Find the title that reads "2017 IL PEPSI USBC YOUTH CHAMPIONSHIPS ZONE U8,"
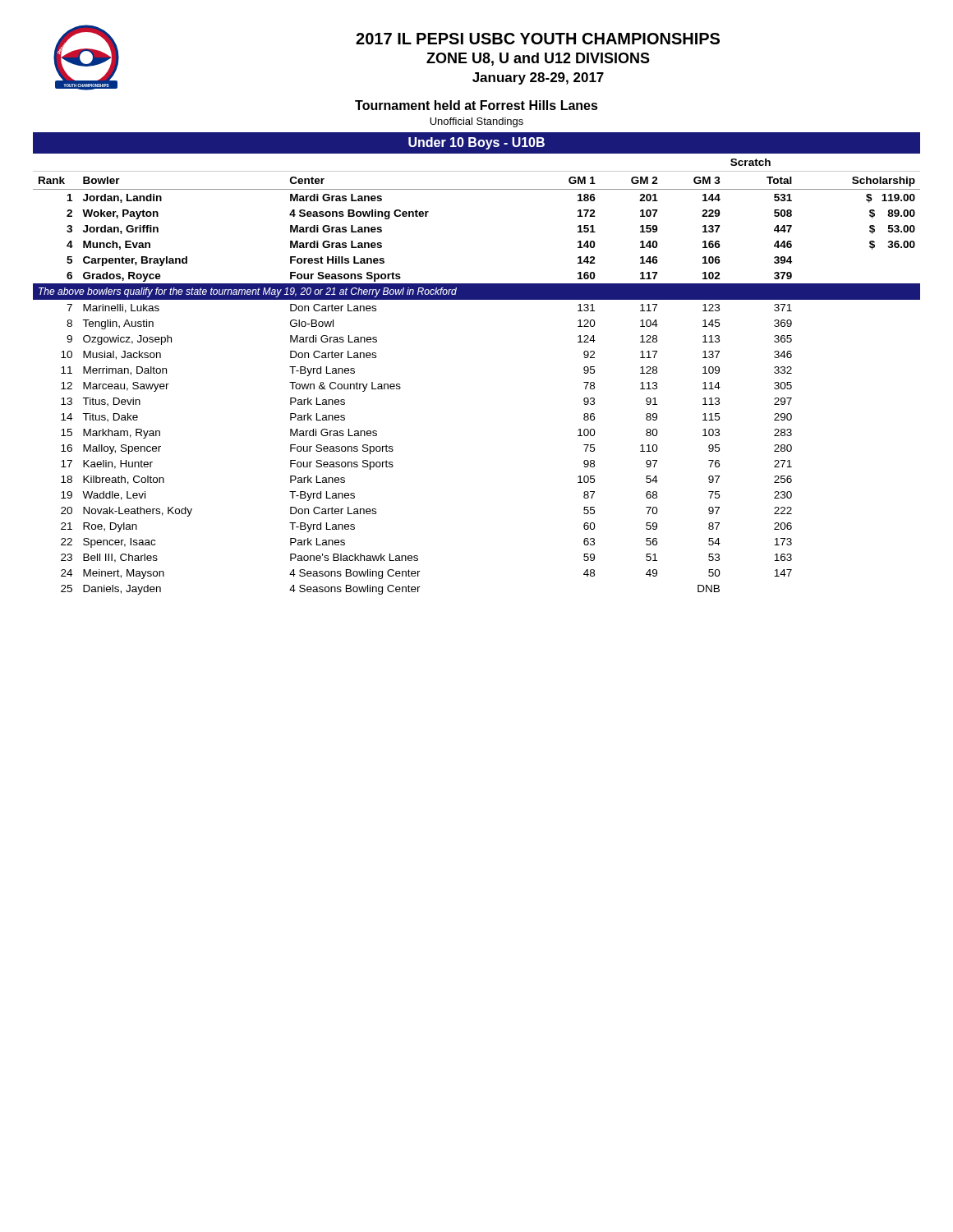The image size is (953, 1232). 538,57
